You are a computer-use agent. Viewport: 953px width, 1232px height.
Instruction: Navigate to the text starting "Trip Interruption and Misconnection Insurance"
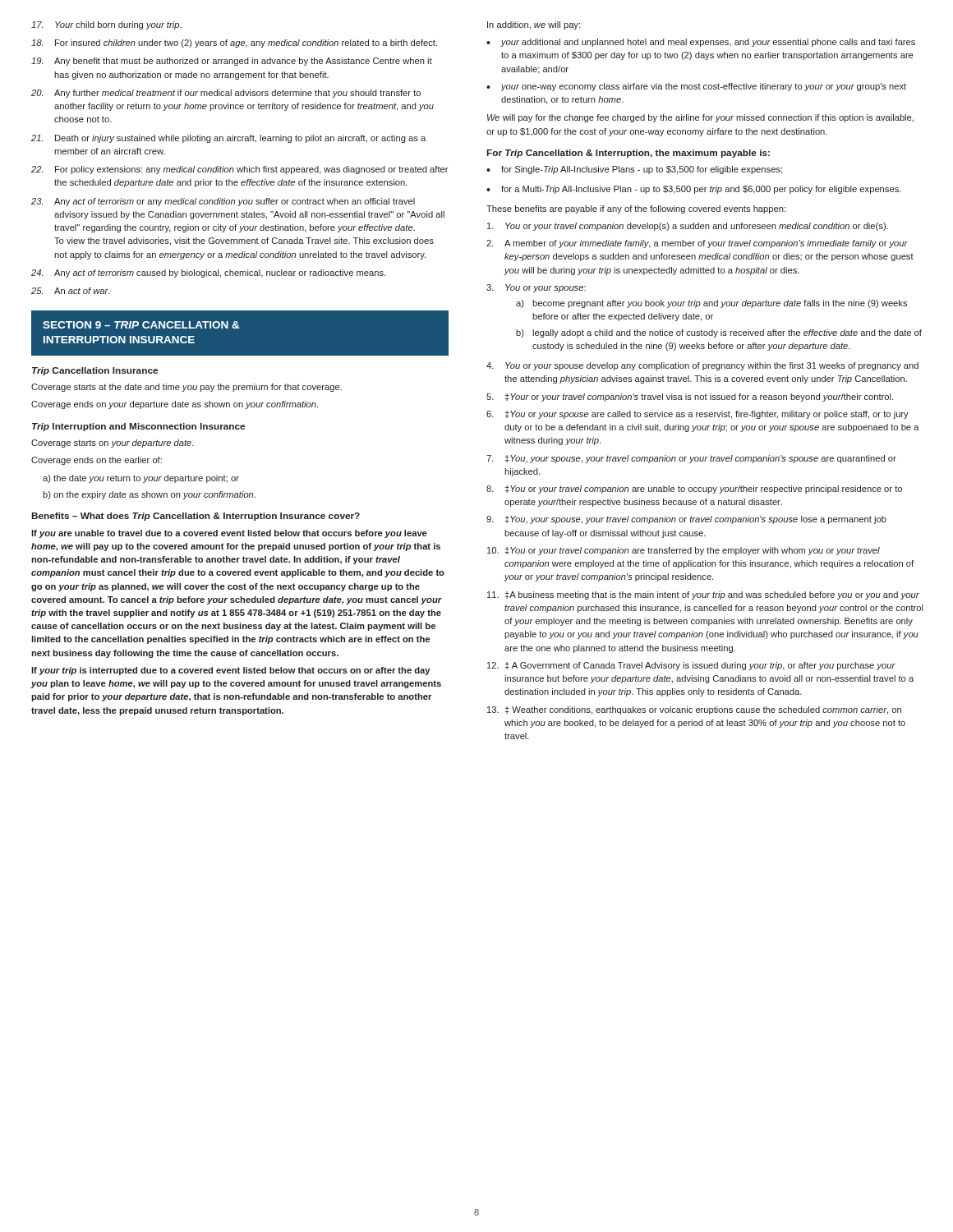(x=138, y=426)
